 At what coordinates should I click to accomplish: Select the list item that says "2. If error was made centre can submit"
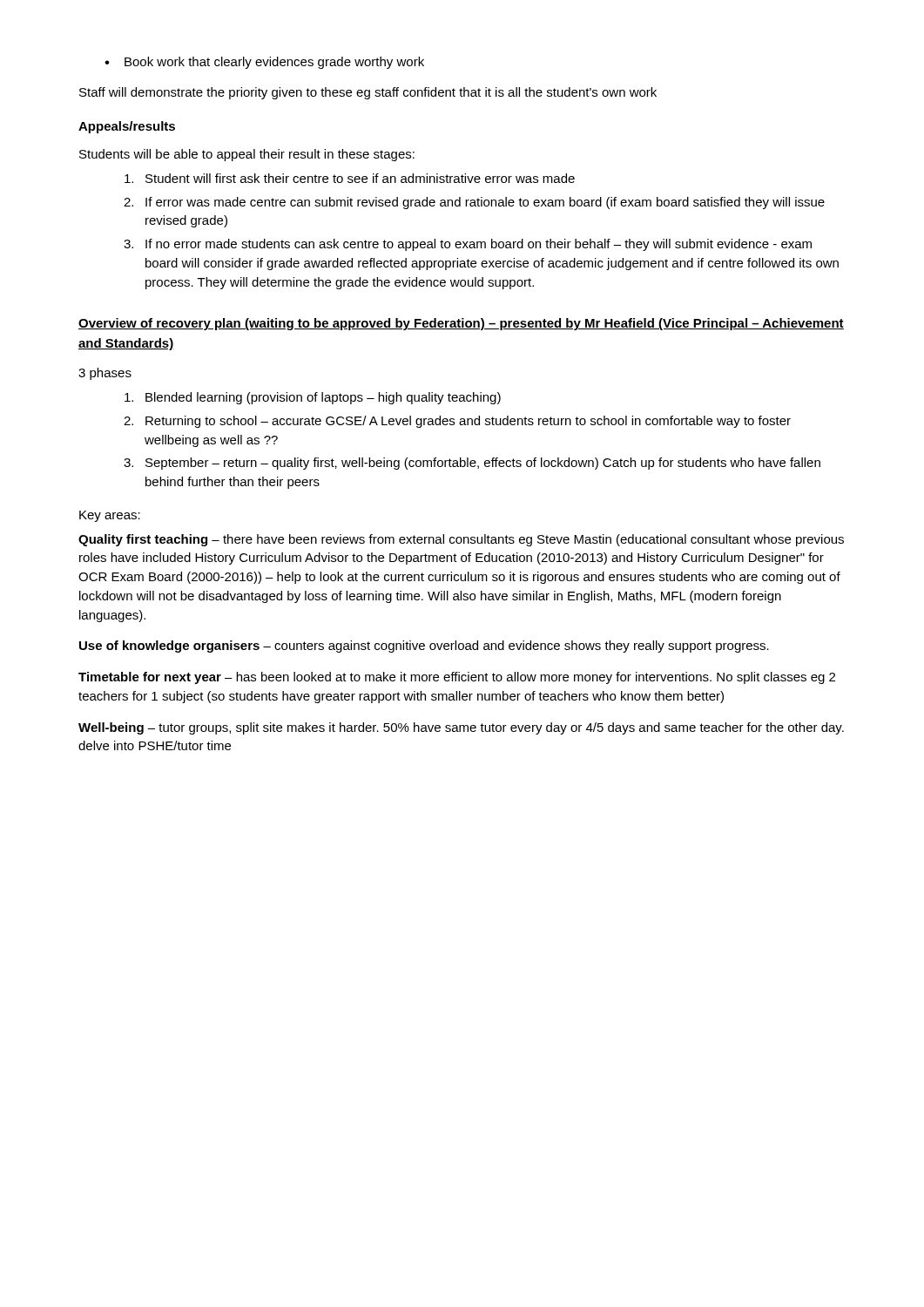(485, 211)
